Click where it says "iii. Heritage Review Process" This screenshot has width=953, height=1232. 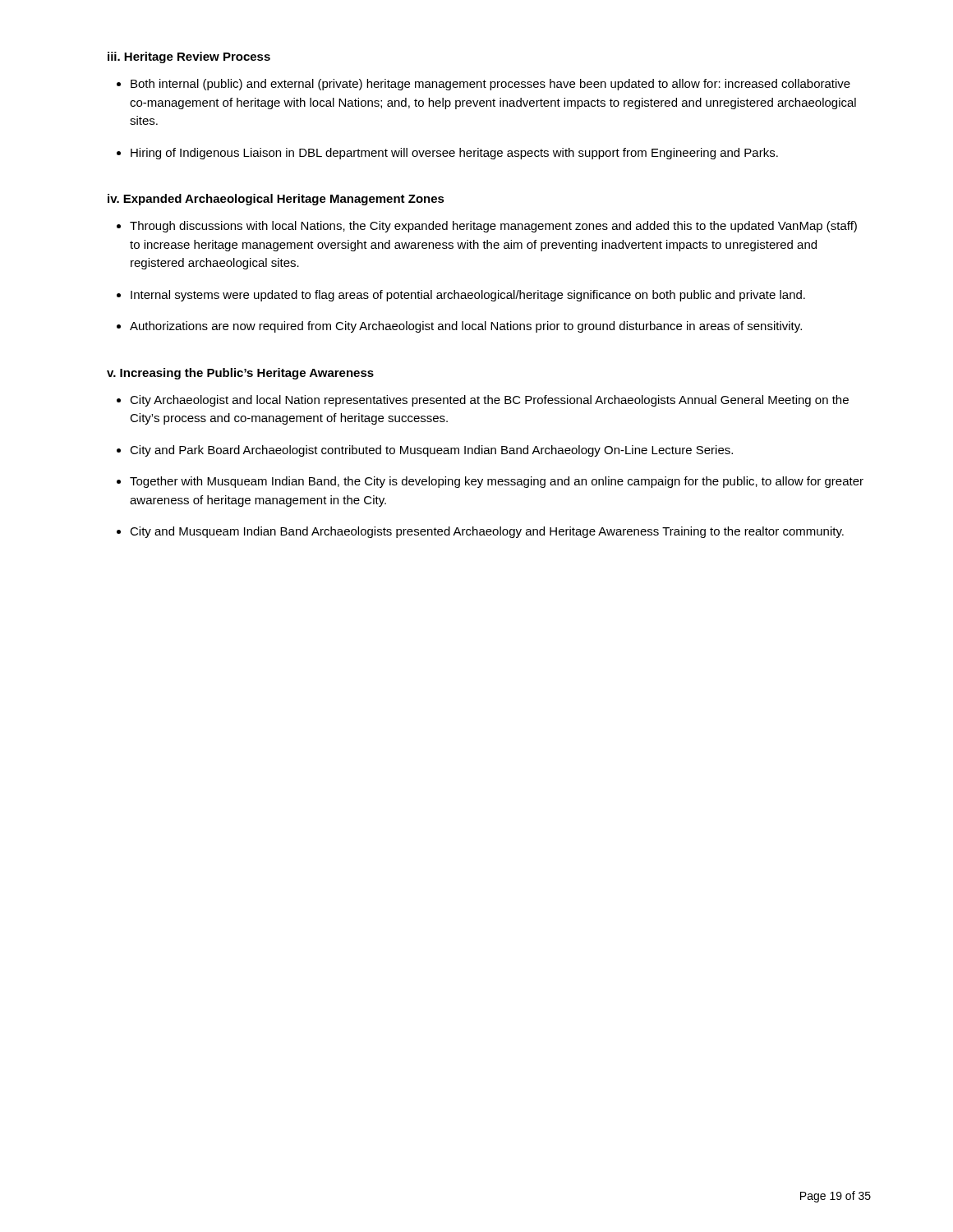click(x=189, y=56)
